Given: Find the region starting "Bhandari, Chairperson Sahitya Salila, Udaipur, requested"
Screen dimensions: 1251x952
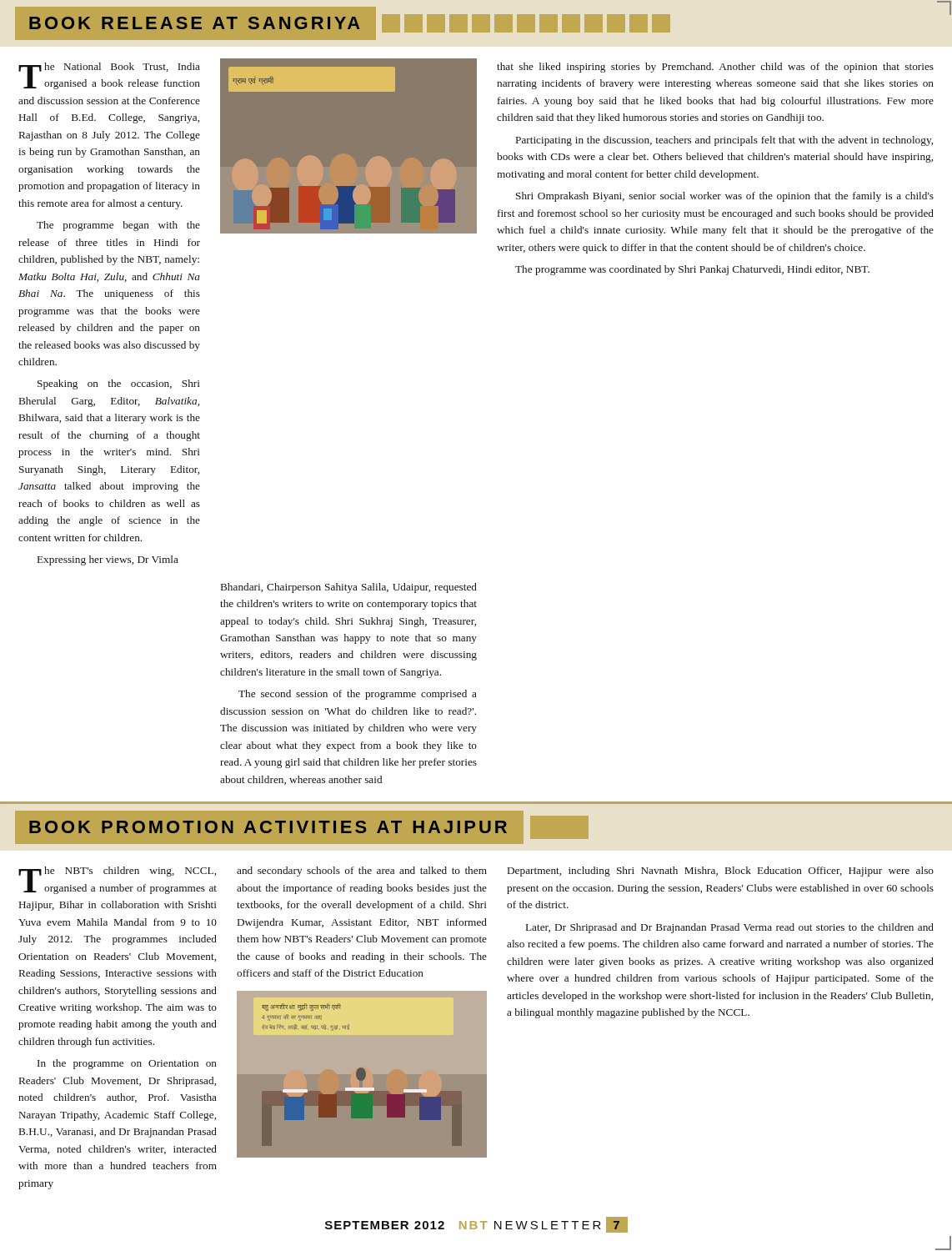Looking at the screenshot, I should (x=348, y=683).
